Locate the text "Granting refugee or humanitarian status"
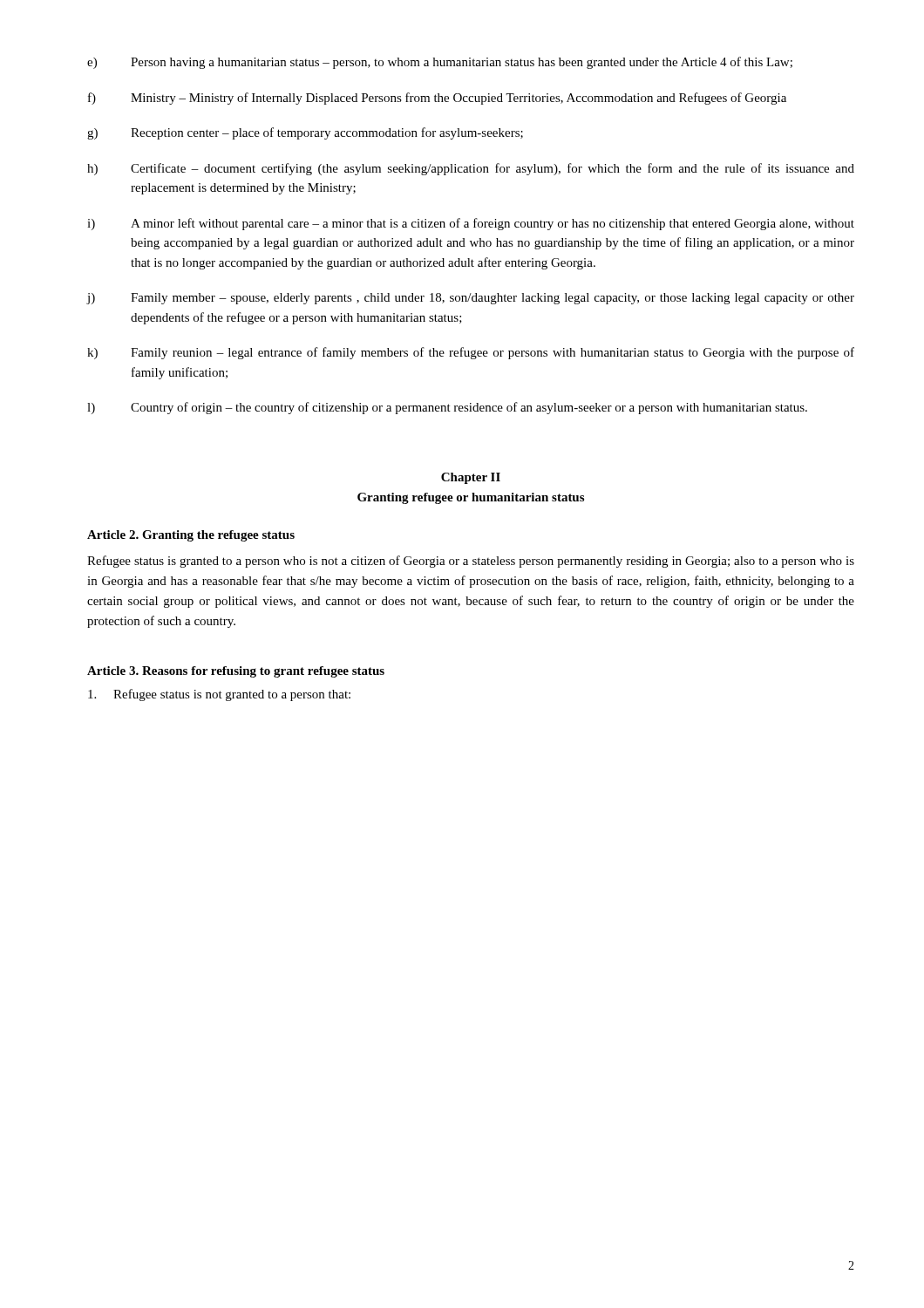Viewport: 924px width, 1308px height. pos(471,497)
